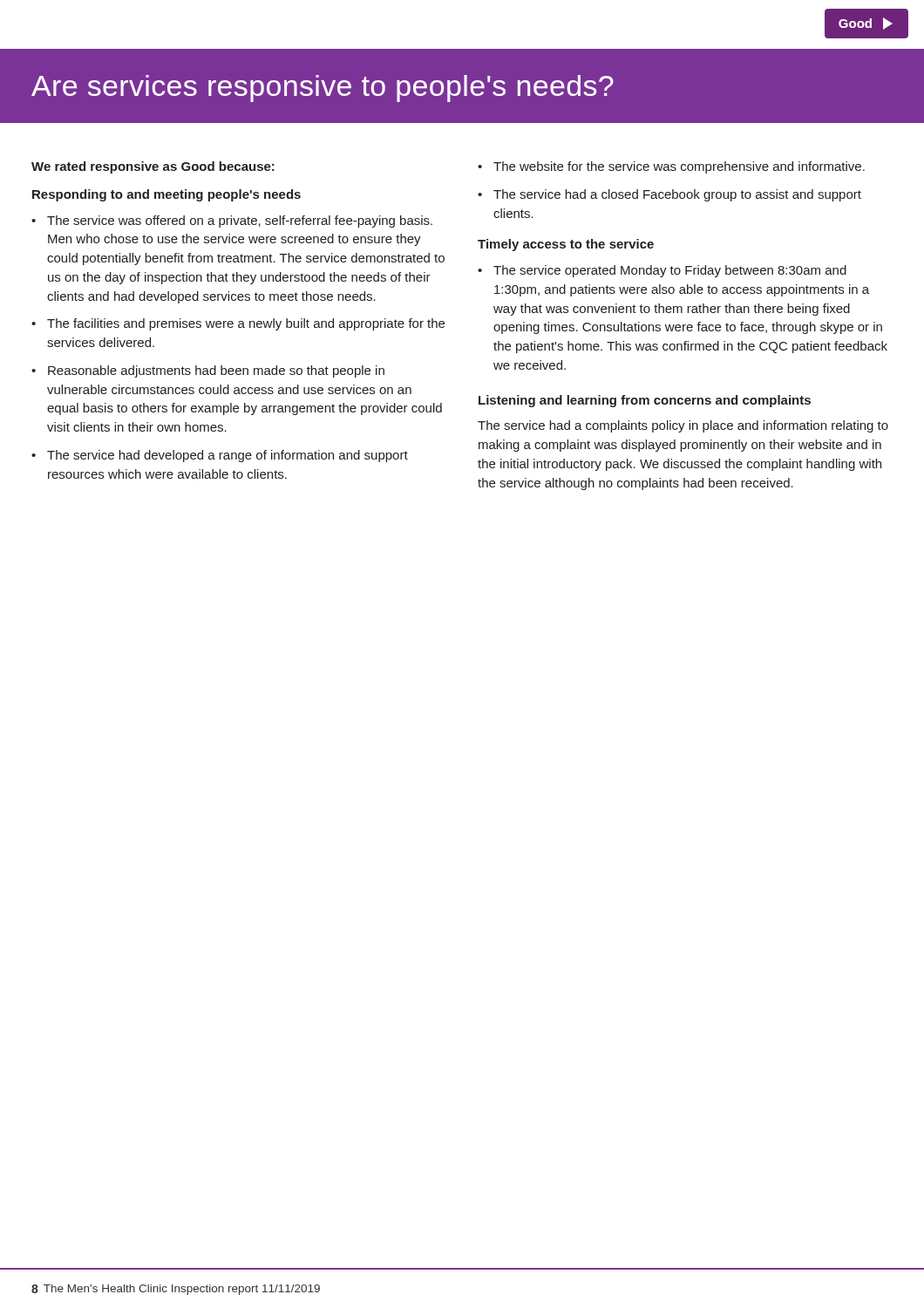Point to the text starting "We rated responsive as Good because:"
This screenshot has height=1308, width=924.
click(x=153, y=166)
